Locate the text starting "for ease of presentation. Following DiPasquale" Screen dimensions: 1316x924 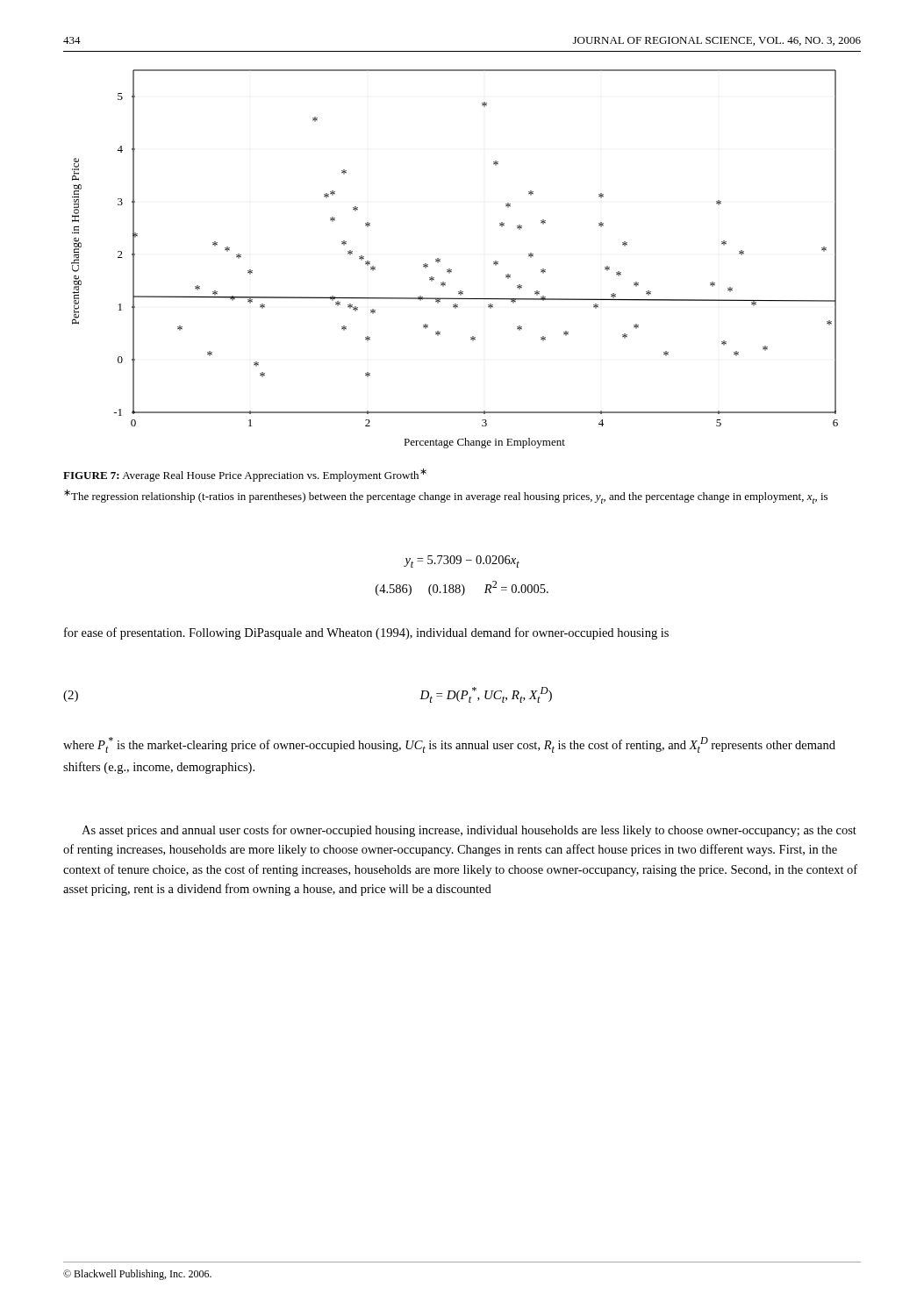(366, 633)
